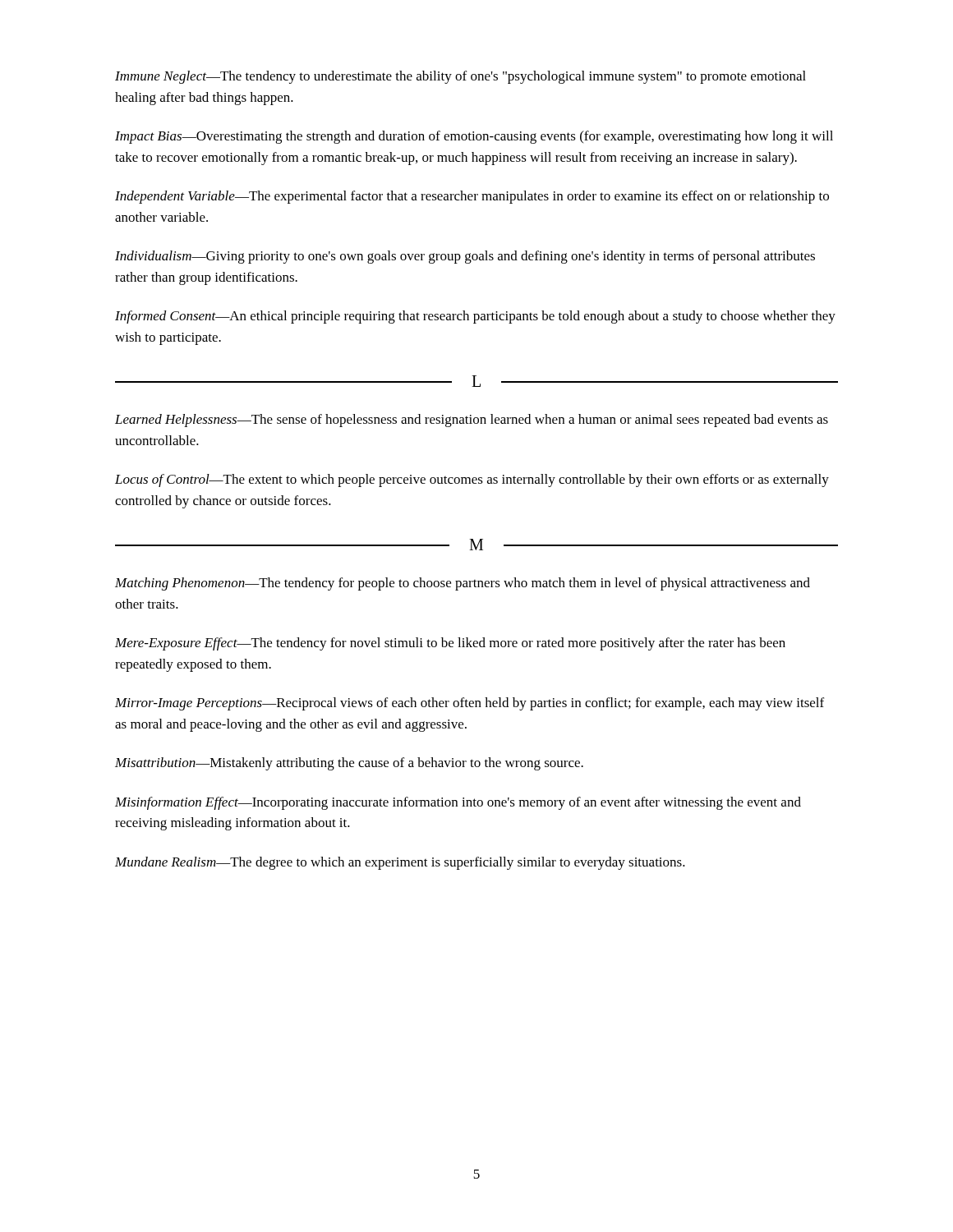The height and width of the screenshot is (1232, 953).
Task: Locate the text block starting "Misattribution—Mistakenly attributing the cause of a behavior to"
Action: (x=350, y=763)
